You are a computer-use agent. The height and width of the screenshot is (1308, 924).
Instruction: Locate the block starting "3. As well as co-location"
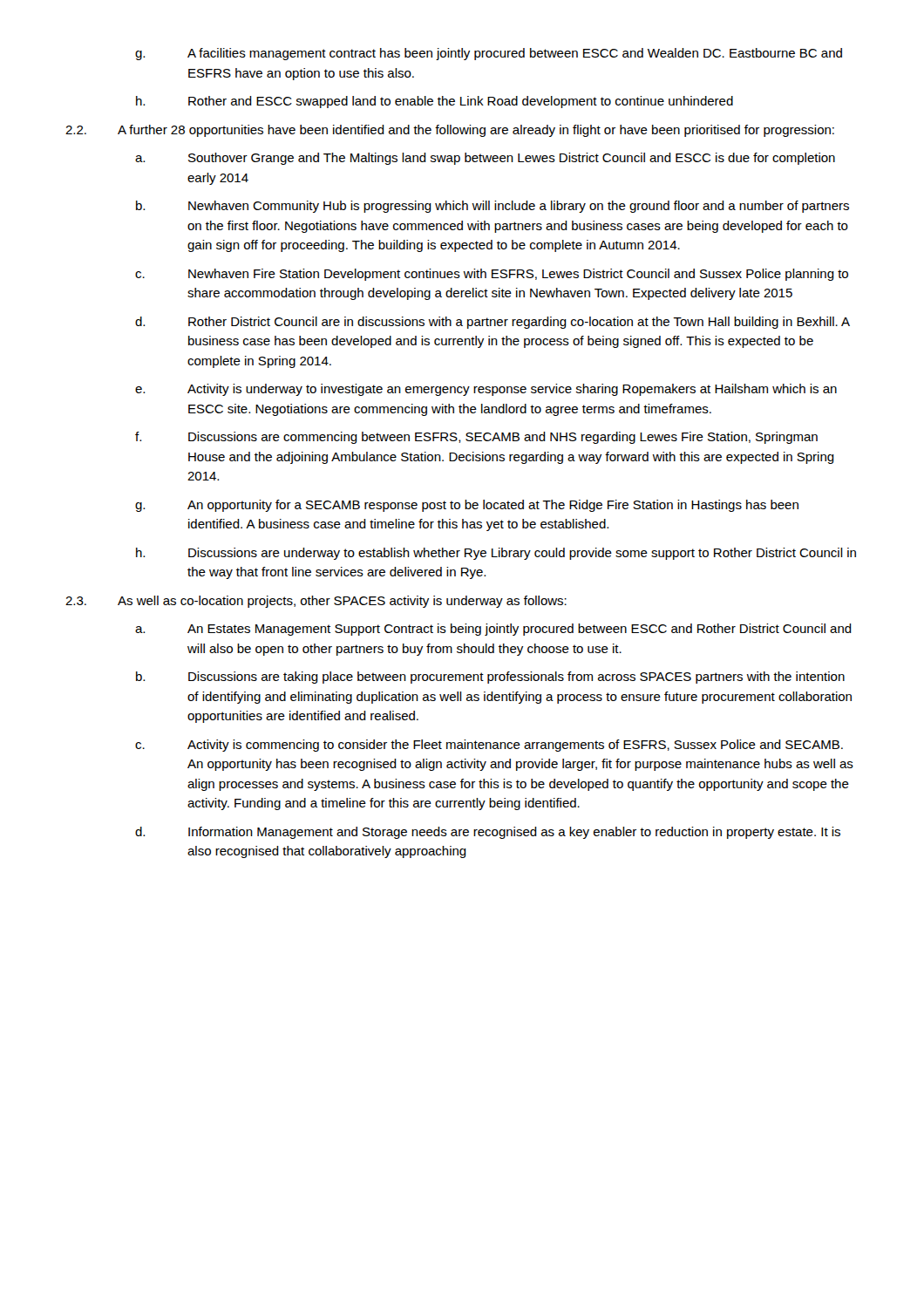(462, 601)
